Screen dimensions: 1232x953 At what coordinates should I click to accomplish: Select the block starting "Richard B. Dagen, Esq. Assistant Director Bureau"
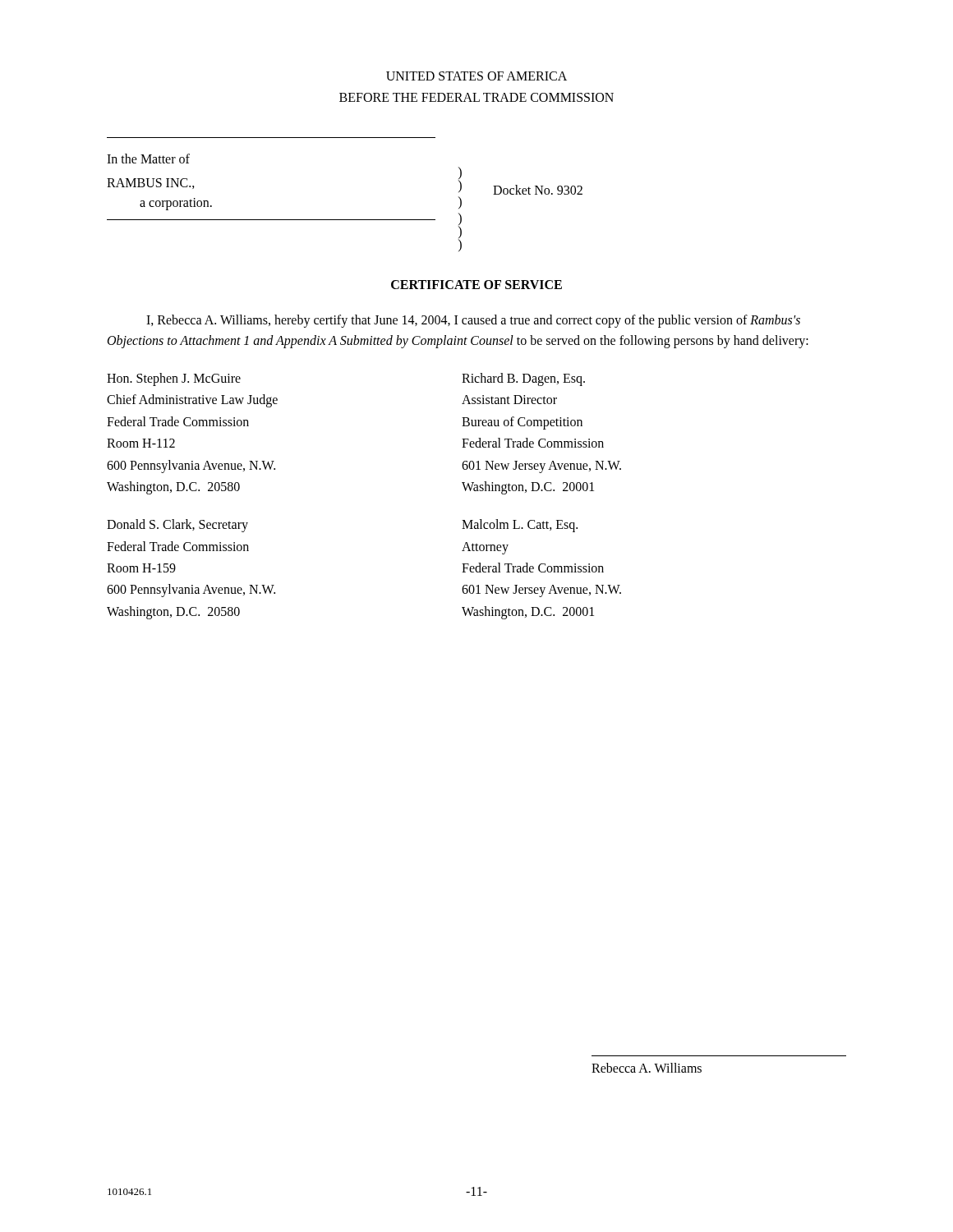542,432
